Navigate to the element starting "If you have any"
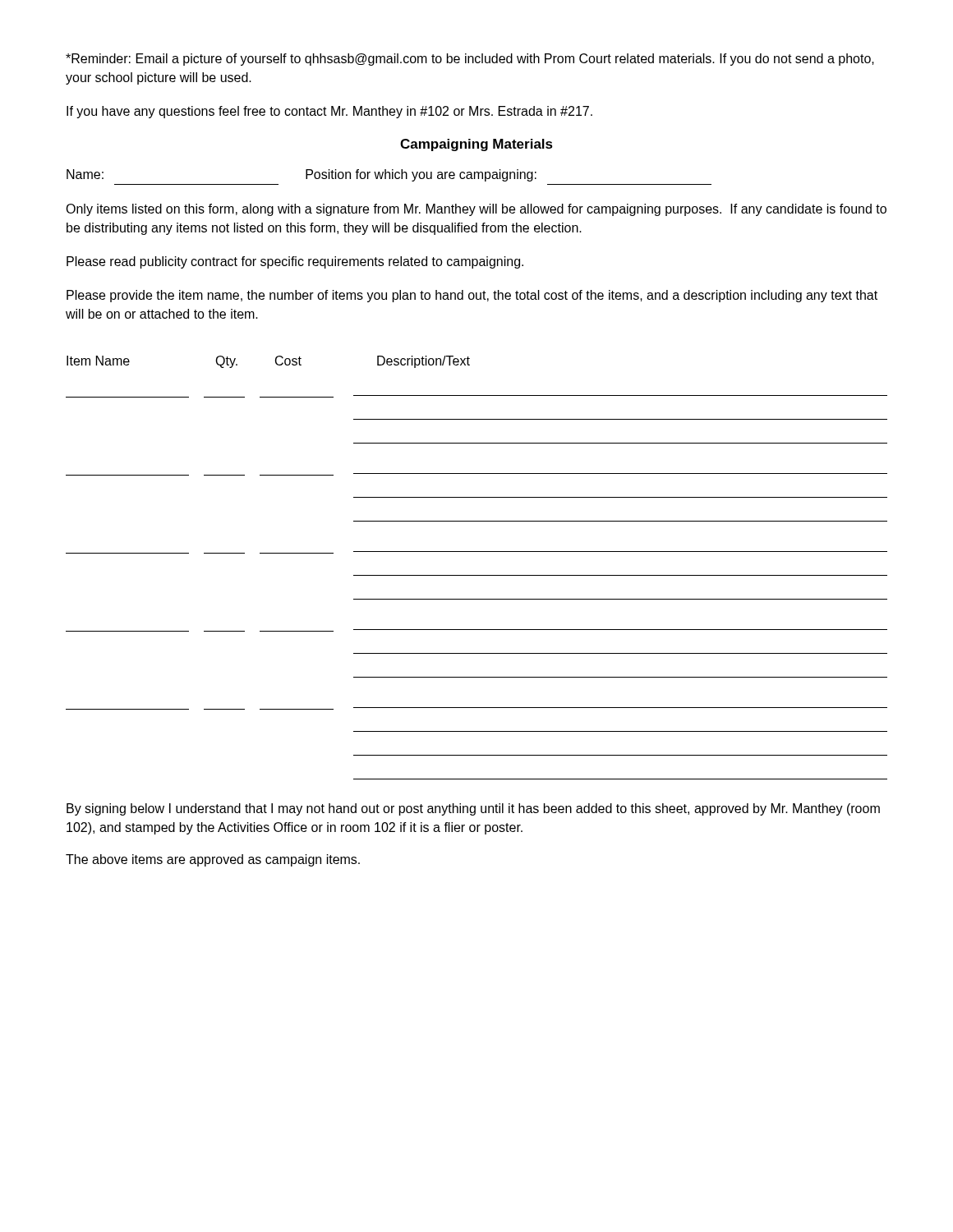 (x=329, y=112)
